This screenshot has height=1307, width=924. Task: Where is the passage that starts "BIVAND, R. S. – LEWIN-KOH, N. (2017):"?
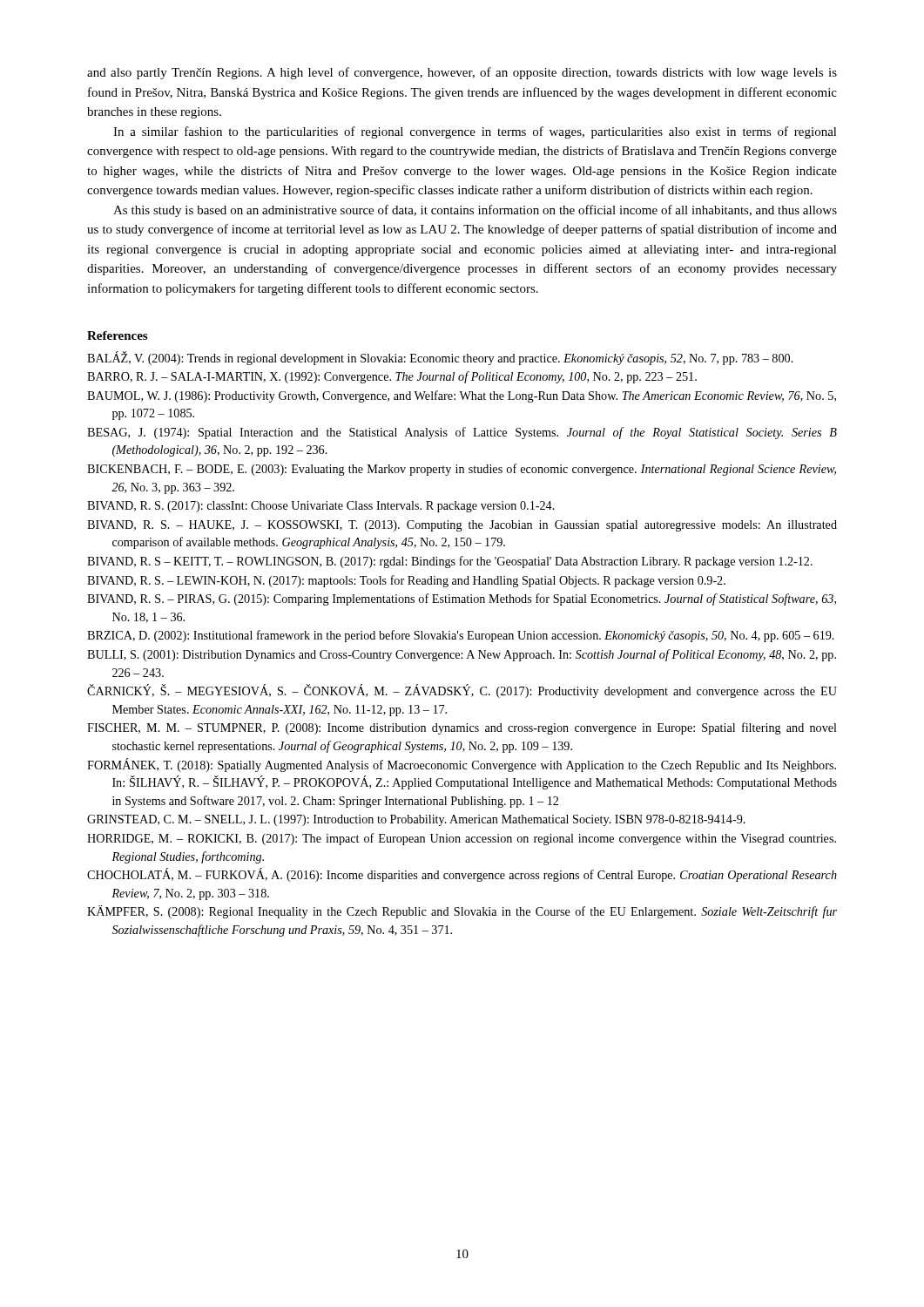pyautogui.click(x=407, y=580)
